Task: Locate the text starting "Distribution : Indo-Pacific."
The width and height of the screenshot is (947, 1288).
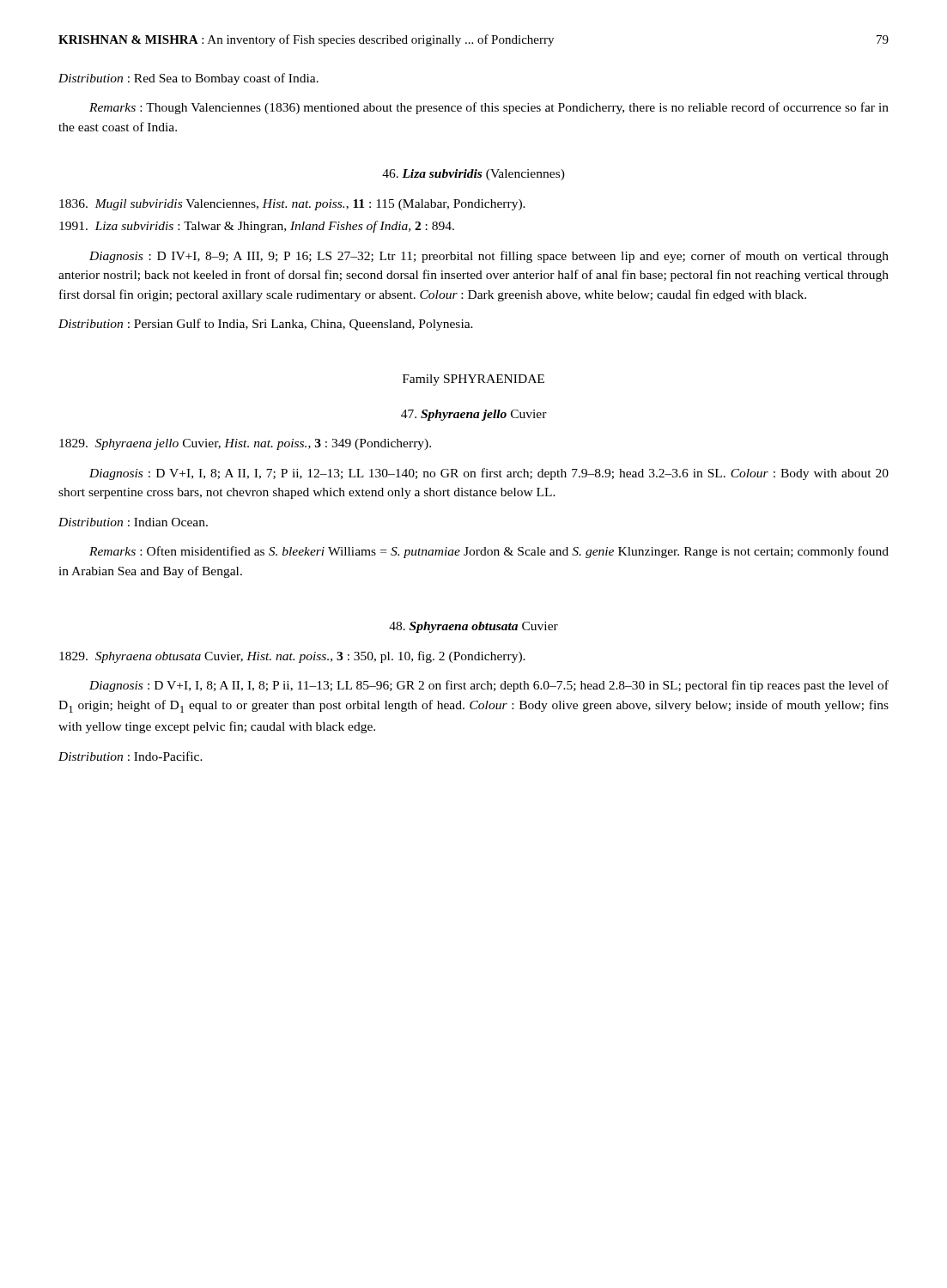Action: [131, 756]
